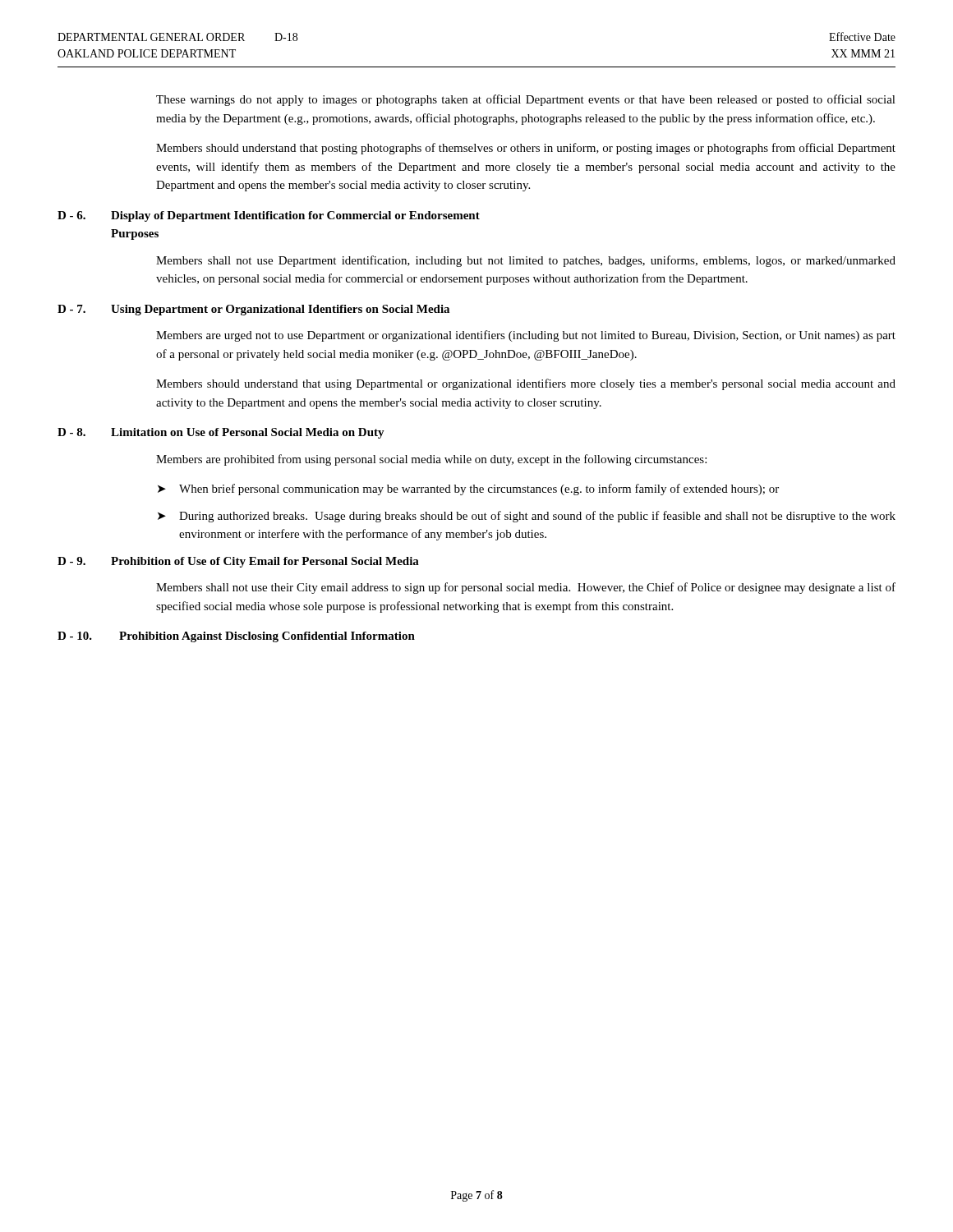Where does it say "D - 10. Prohibition Against Disclosing Confidential Information"?
953x1232 pixels.
(236, 637)
